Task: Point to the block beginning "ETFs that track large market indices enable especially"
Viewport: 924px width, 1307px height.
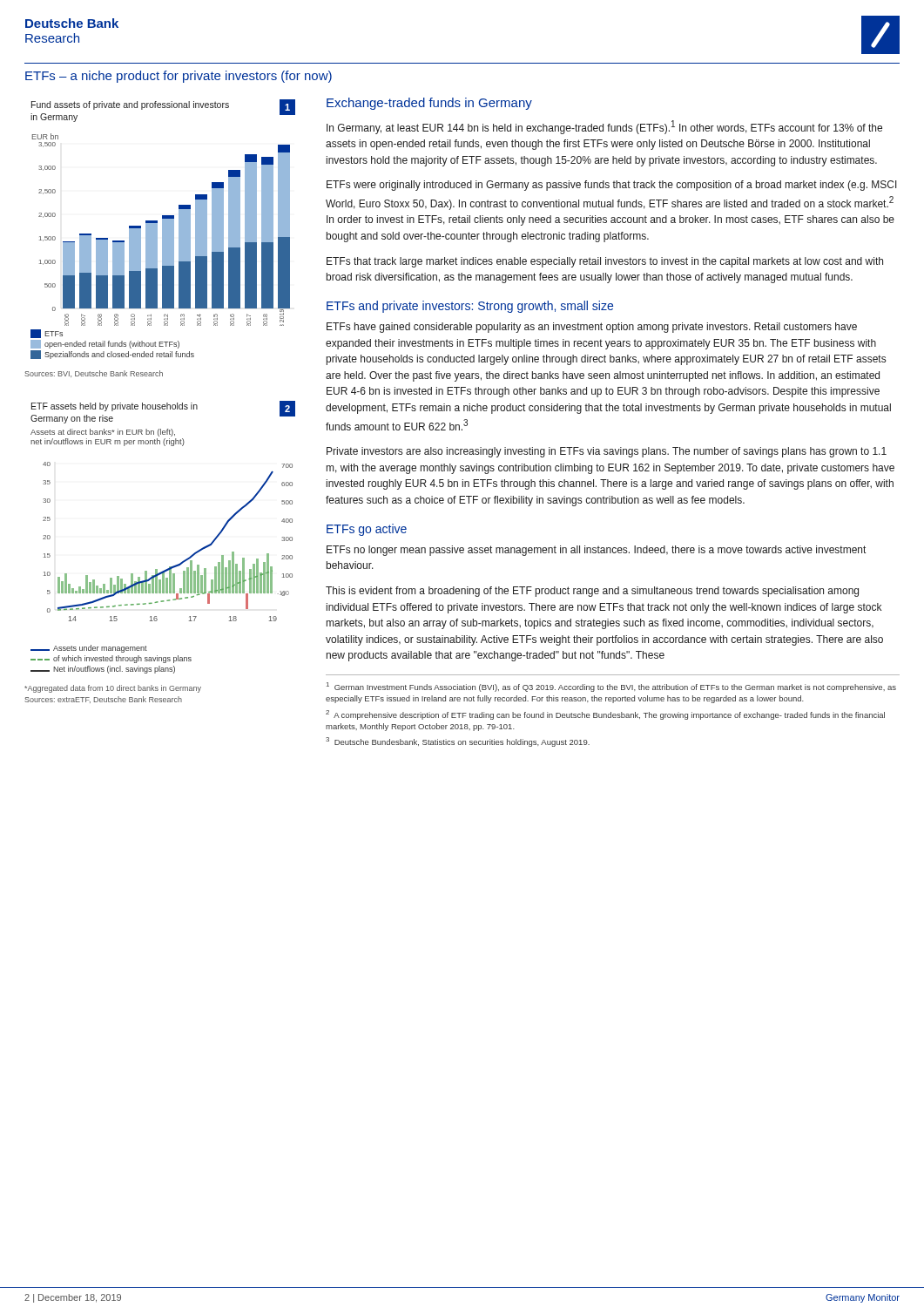Action: pos(605,269)
